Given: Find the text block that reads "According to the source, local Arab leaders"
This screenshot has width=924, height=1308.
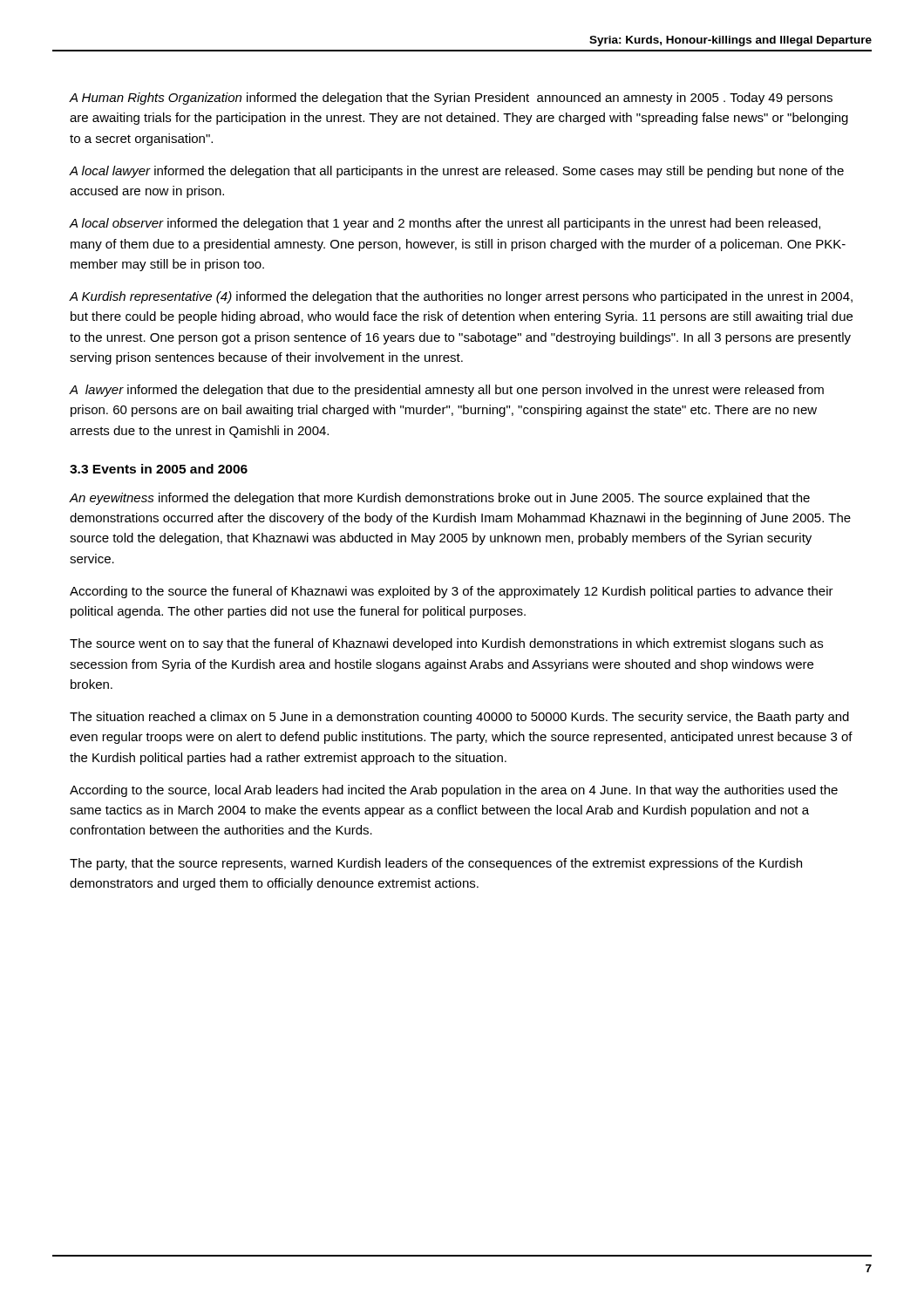Looking at the screenshot, I should pyautogui.click(x=454, y=810).
